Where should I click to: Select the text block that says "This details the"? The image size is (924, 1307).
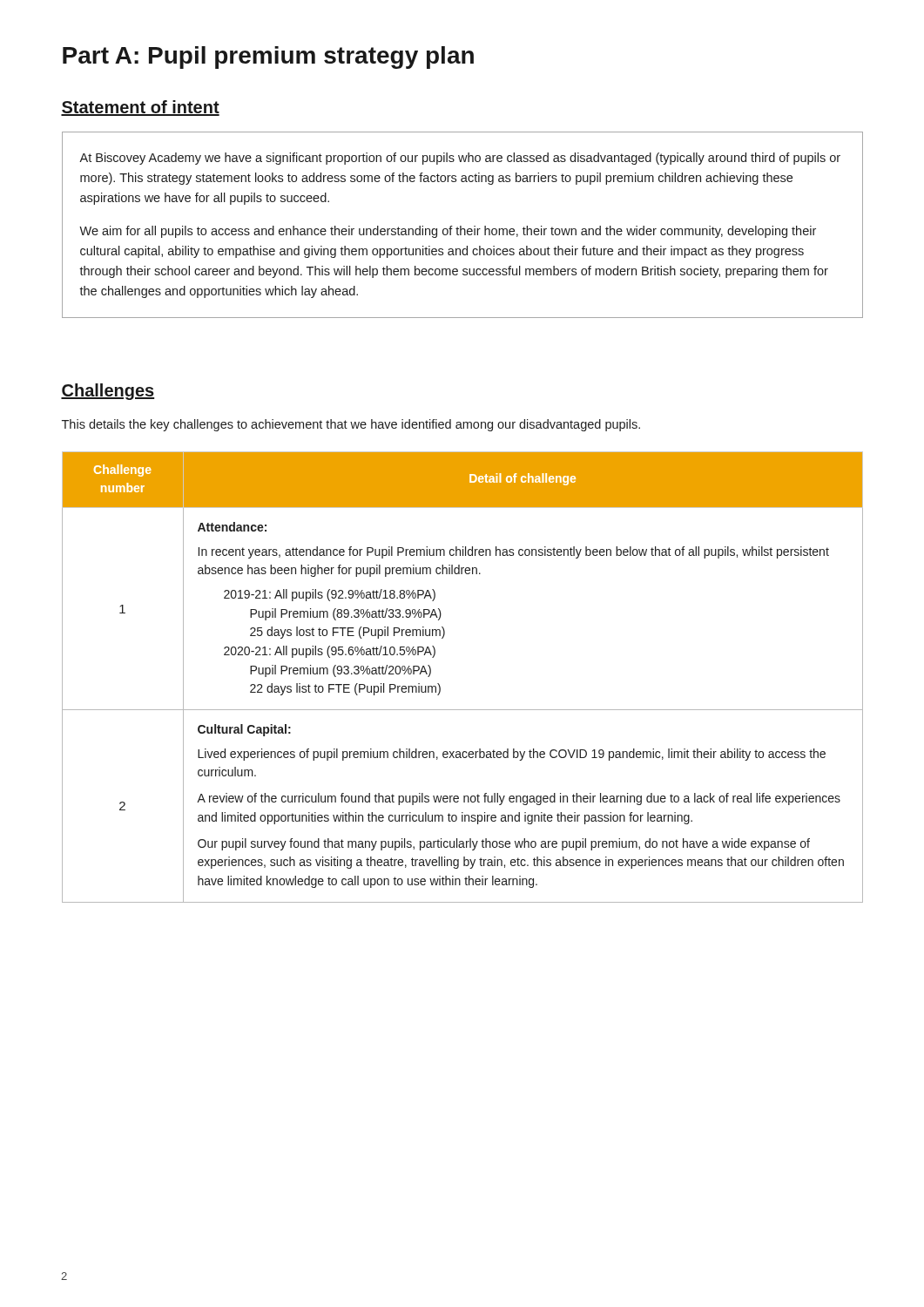pos(462,425)
